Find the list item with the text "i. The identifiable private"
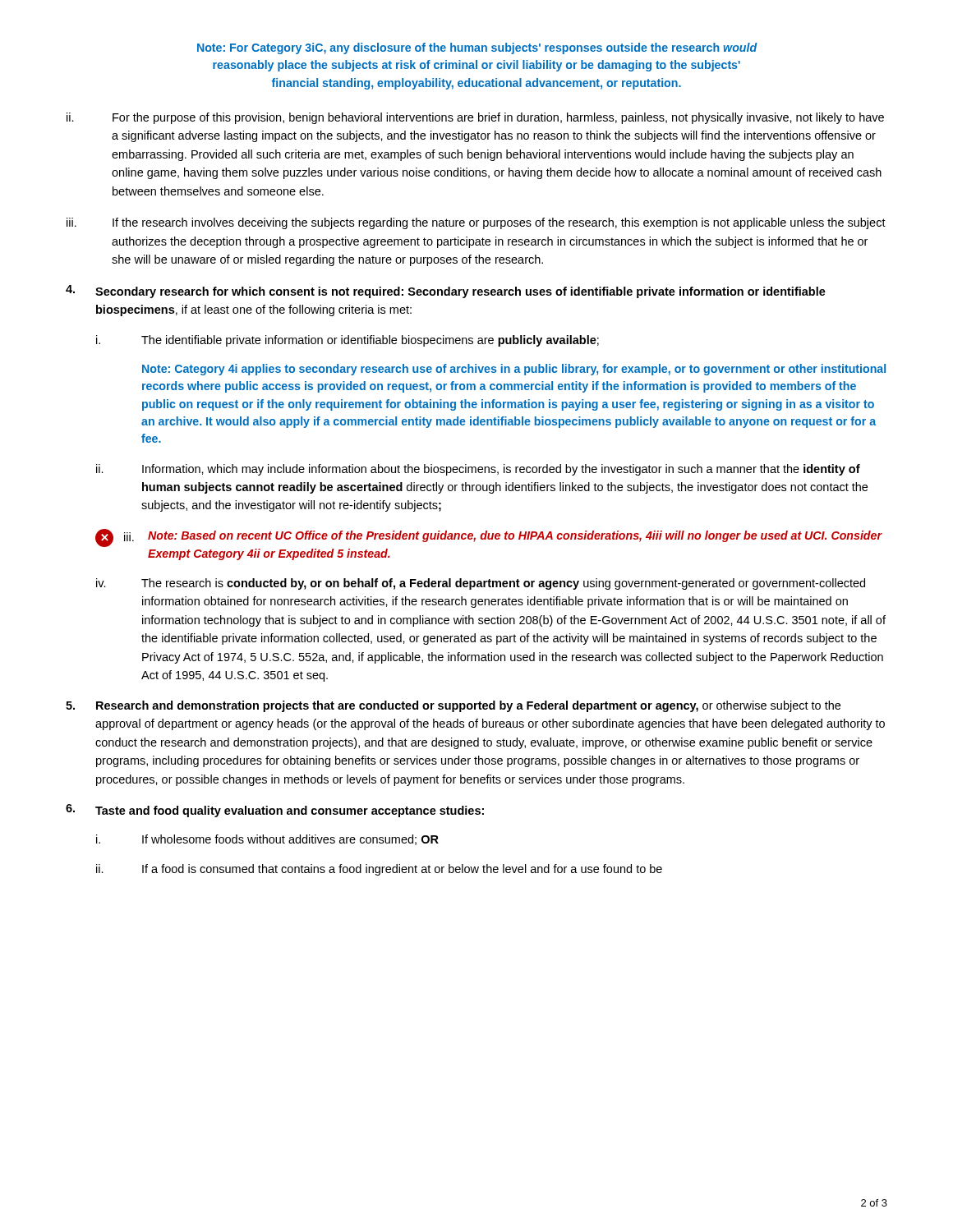The width and height of the screenshot is (953, 1232). [491, 340]
